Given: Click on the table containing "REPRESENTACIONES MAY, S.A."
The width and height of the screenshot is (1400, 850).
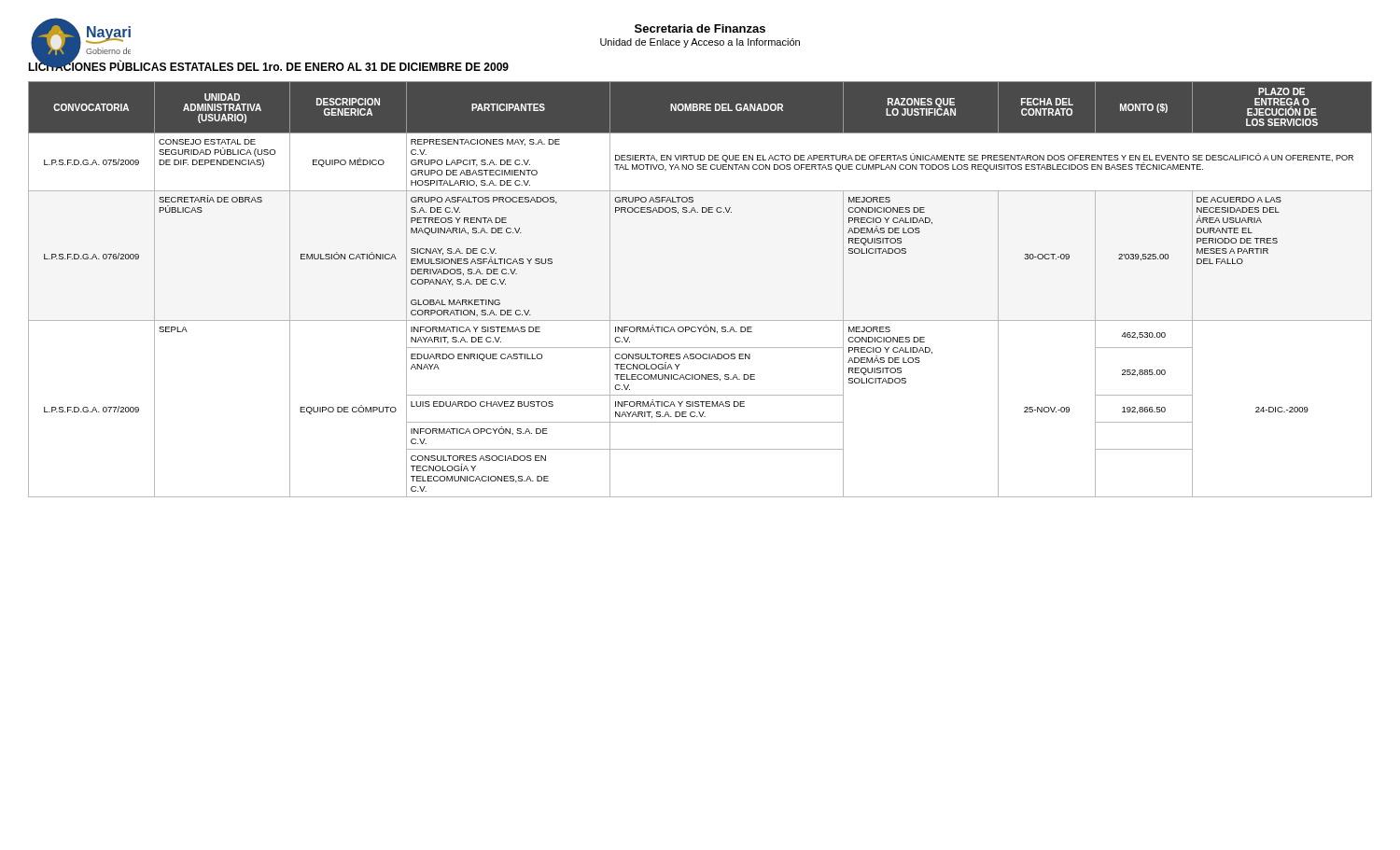Looking at the screenshot, I should point(700,289).
